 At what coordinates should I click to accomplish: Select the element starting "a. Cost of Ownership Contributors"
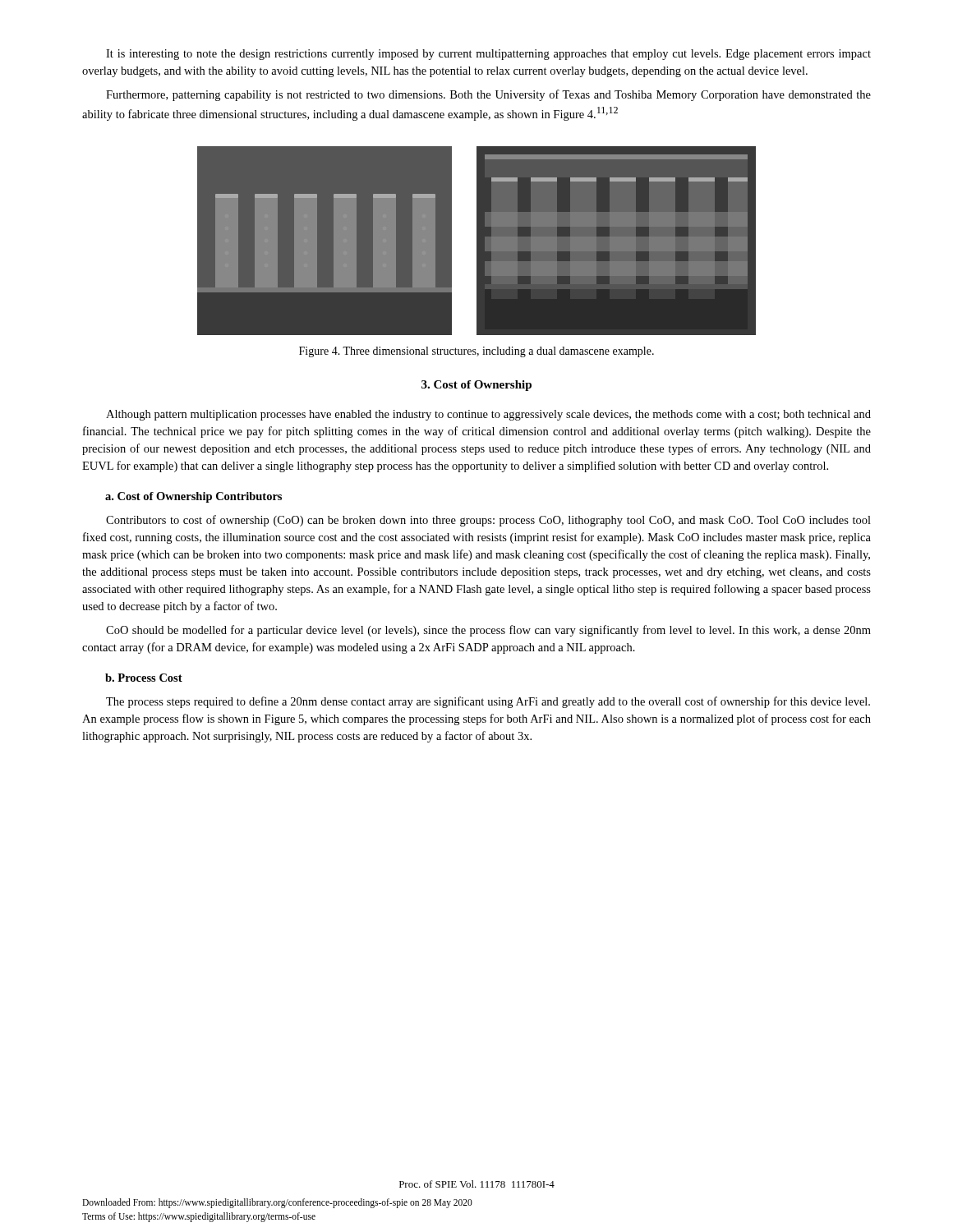tap(194, 496)
